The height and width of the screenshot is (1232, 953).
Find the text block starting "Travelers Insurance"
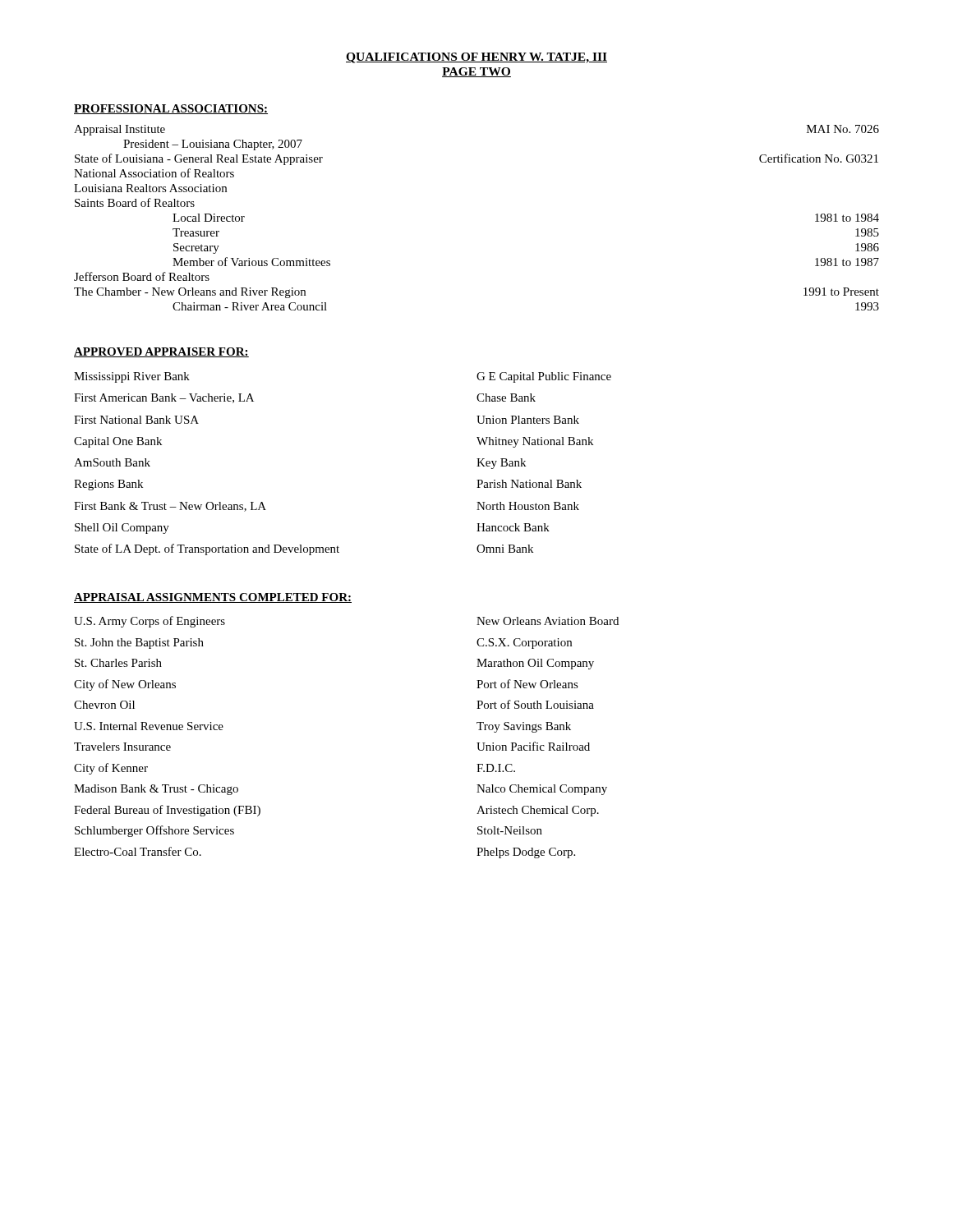(x=122, y=747)
